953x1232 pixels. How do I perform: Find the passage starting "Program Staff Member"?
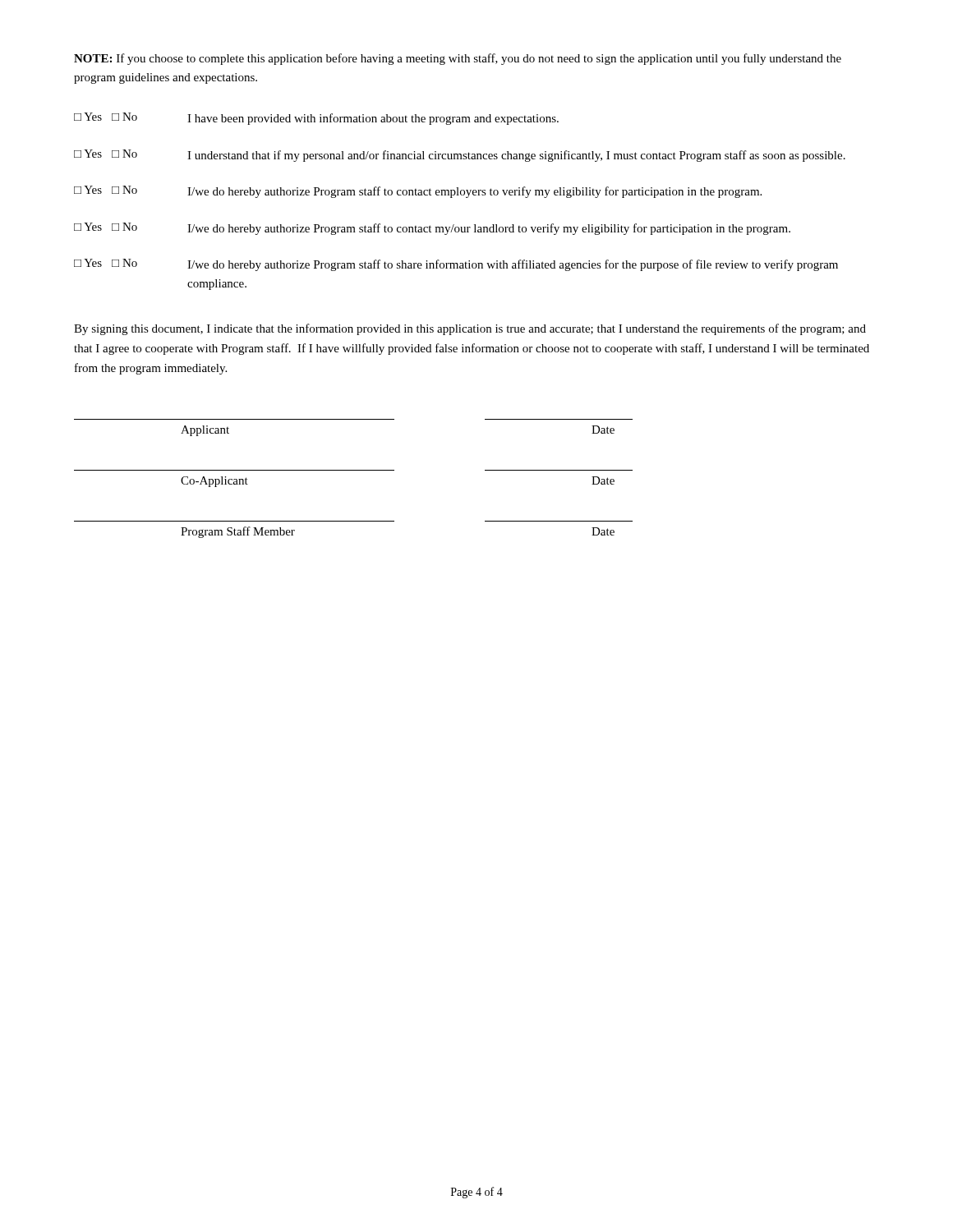pos(241,532)
